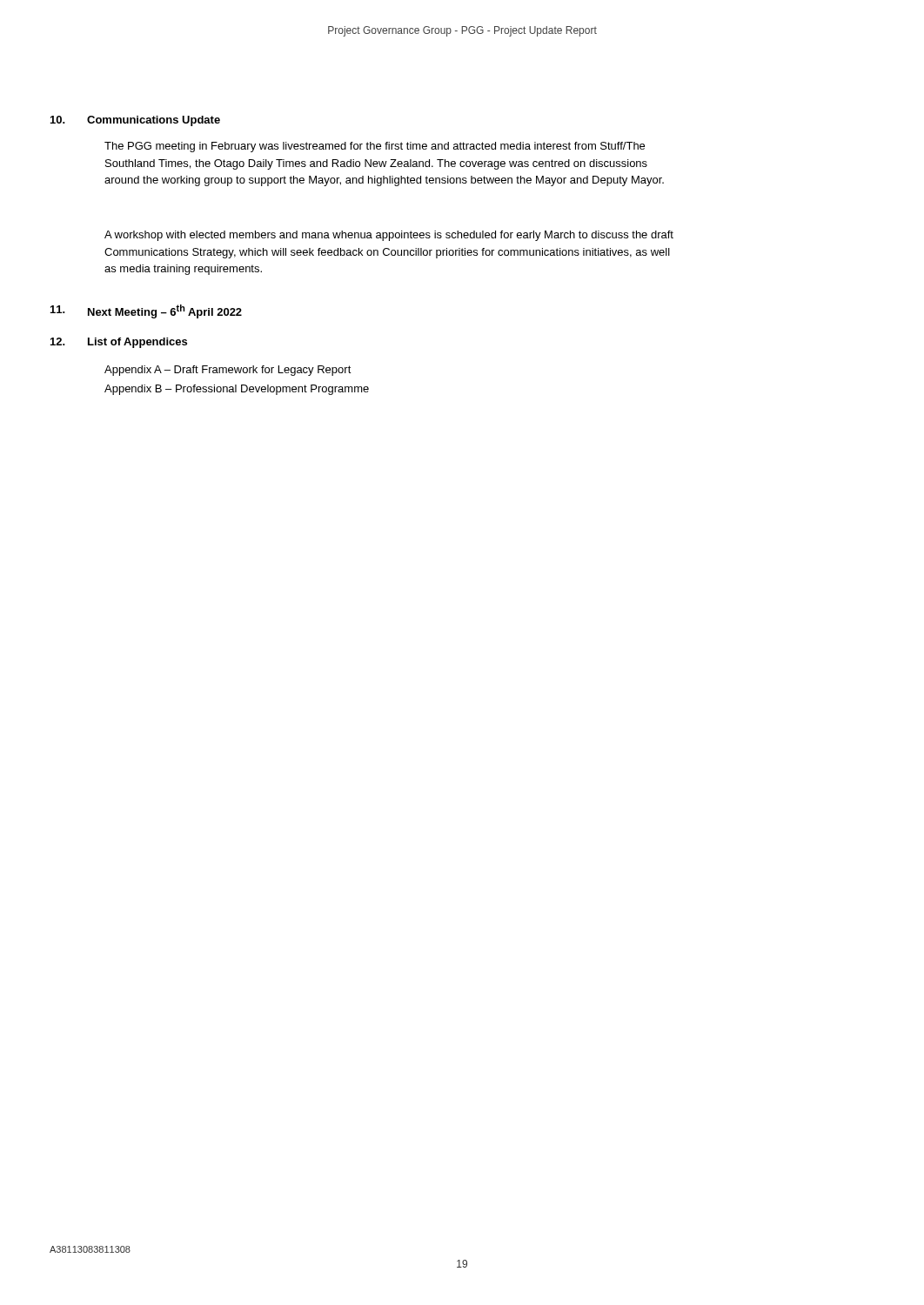The width and height of the screenshot is (924, 1305).
Task: Locate the block of text that opens with "The PGG meeting in February"
Action: 385,163
